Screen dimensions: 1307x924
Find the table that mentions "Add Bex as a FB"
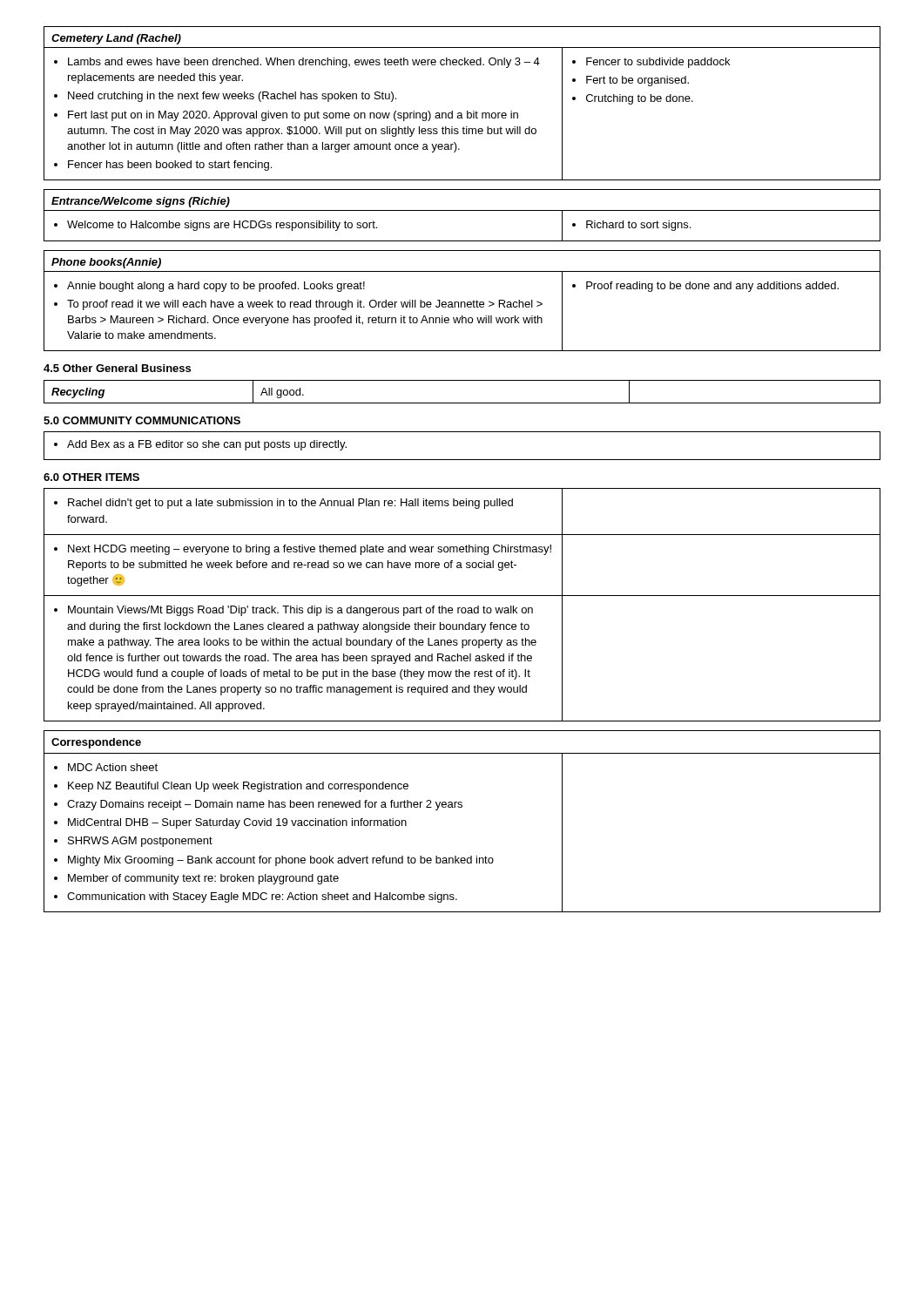pos(462,446)
